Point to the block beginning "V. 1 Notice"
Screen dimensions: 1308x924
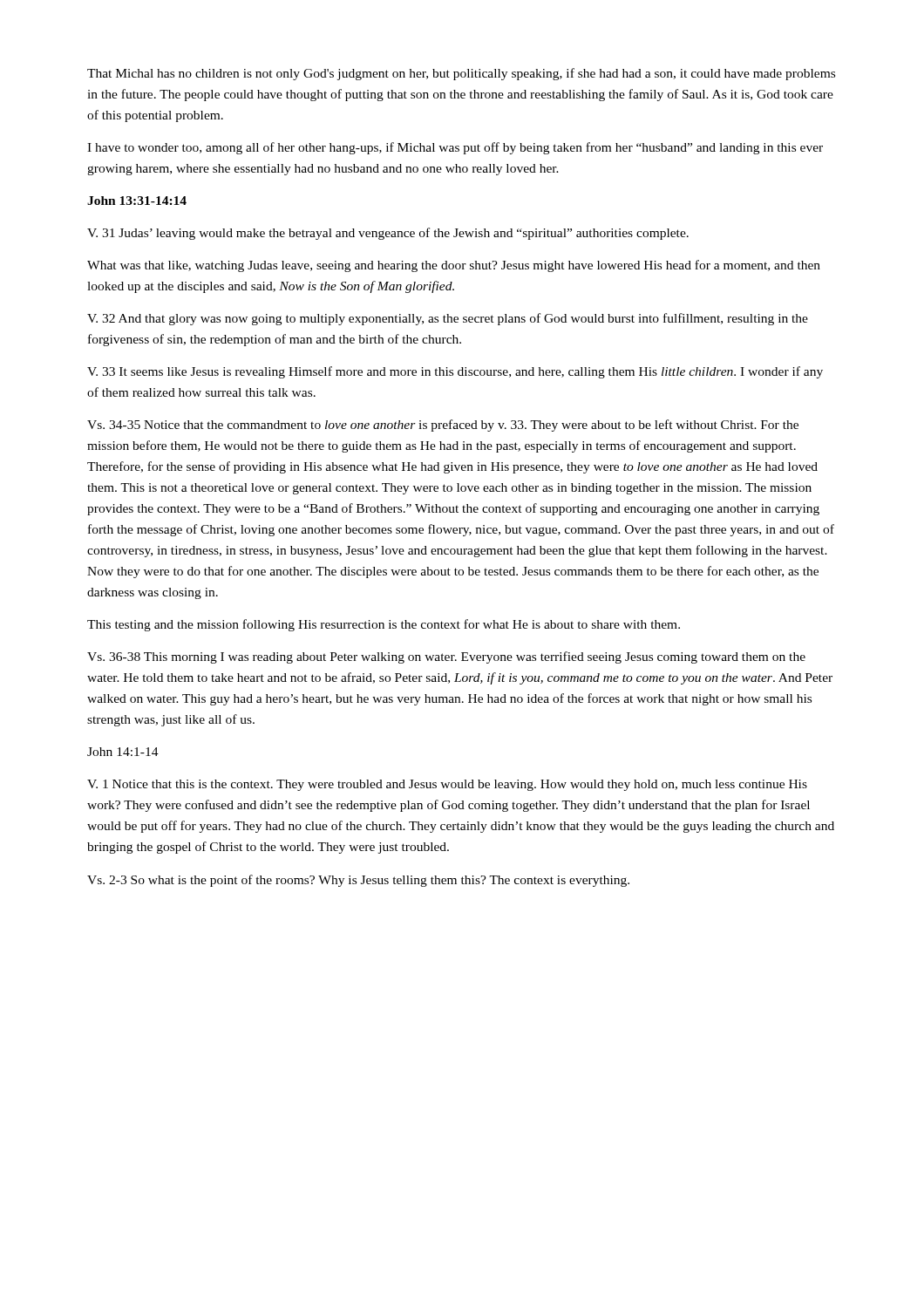click(461, 815)
